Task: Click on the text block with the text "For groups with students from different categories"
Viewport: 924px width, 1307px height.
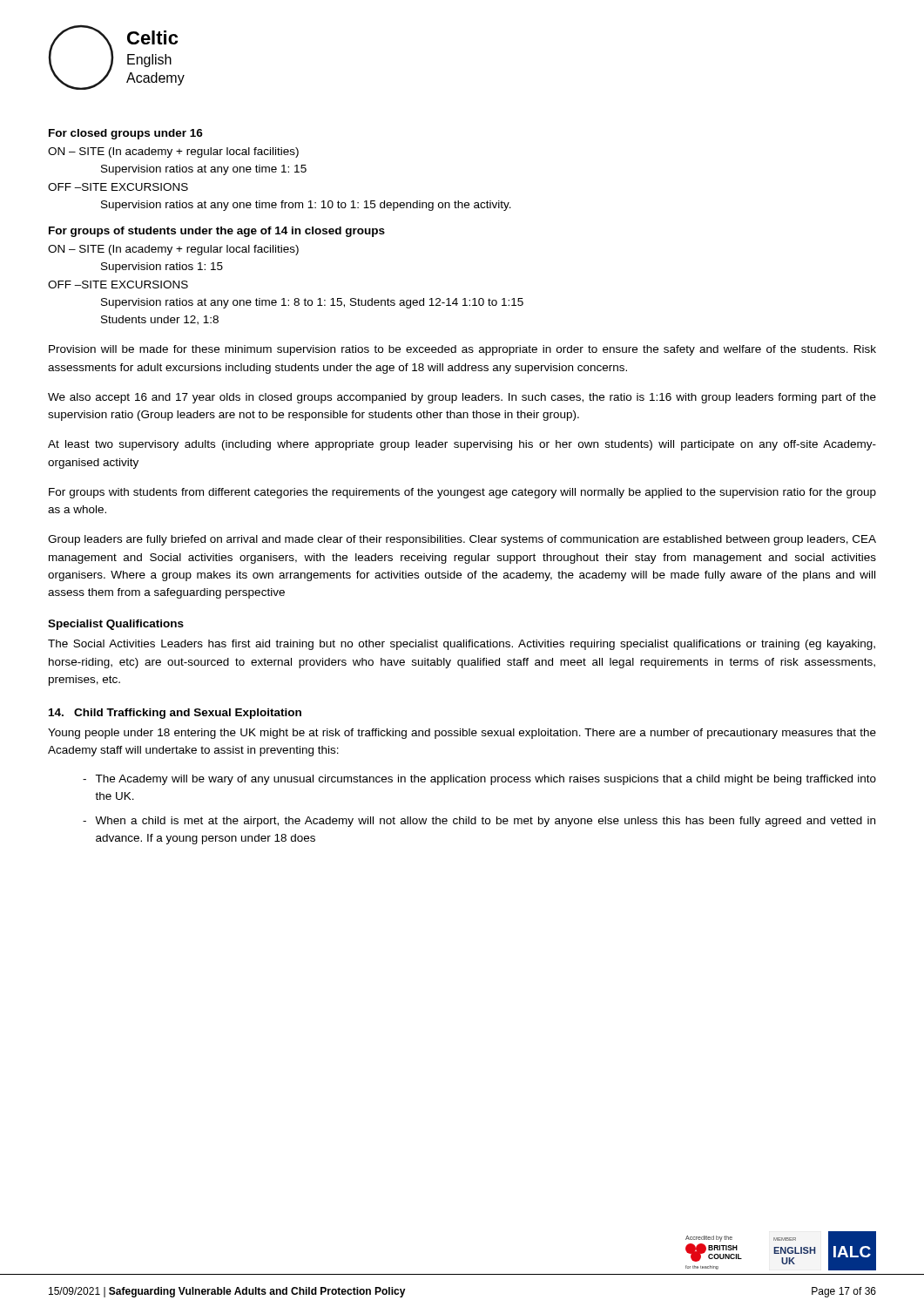Action: pos(462,501)
